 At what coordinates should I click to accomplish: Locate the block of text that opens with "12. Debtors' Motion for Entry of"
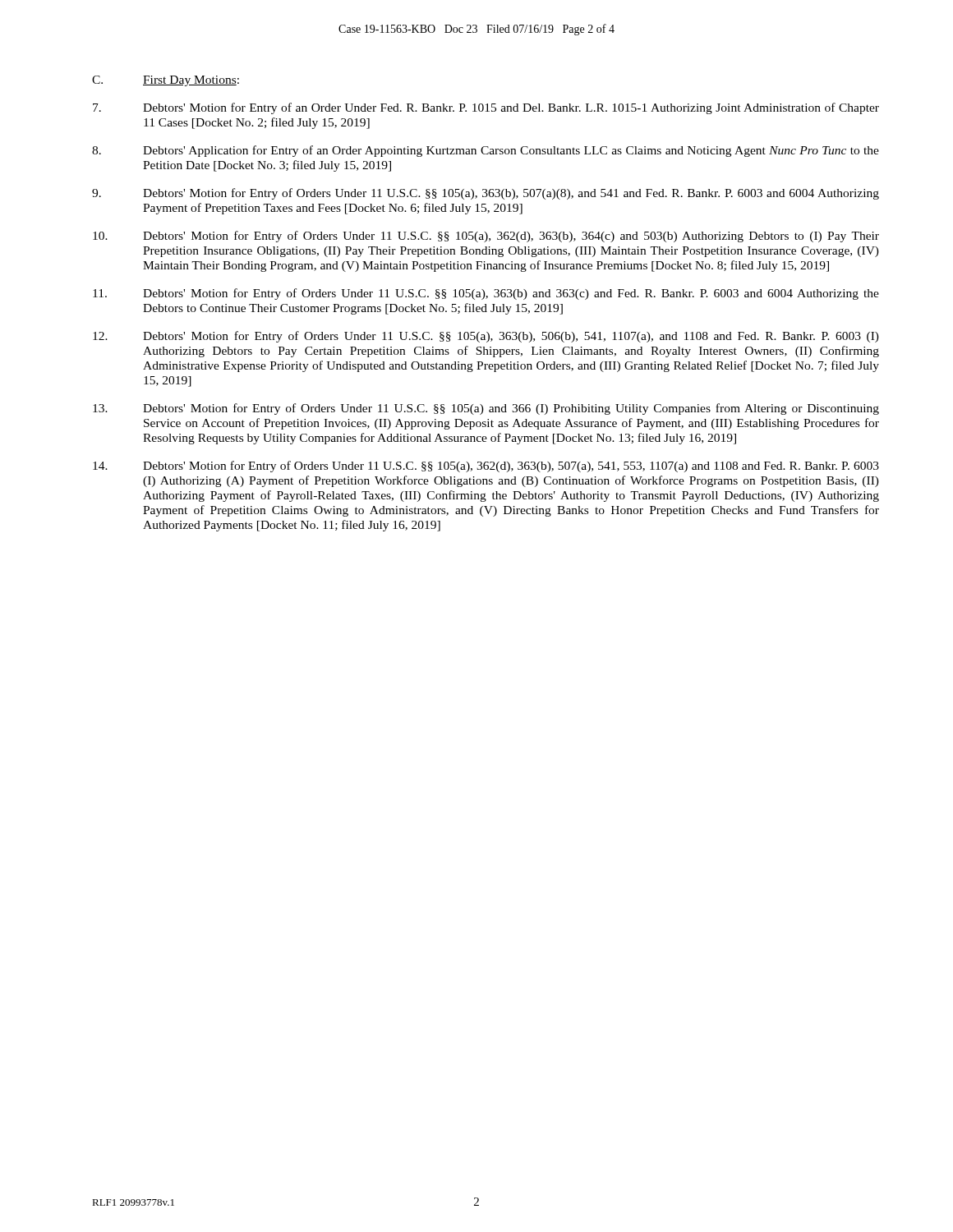[x=486, y=358]
